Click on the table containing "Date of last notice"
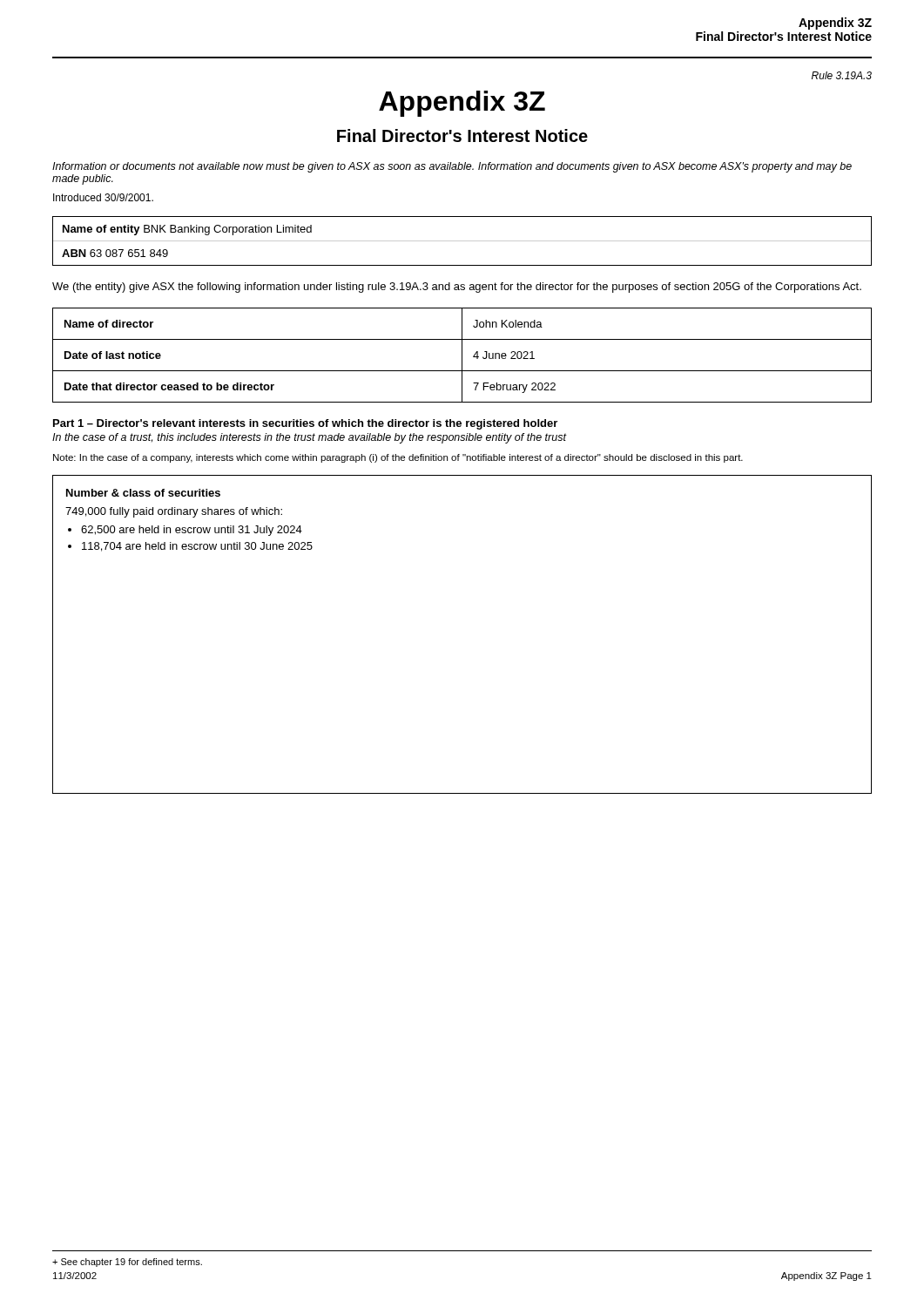 tap(462, 355)
